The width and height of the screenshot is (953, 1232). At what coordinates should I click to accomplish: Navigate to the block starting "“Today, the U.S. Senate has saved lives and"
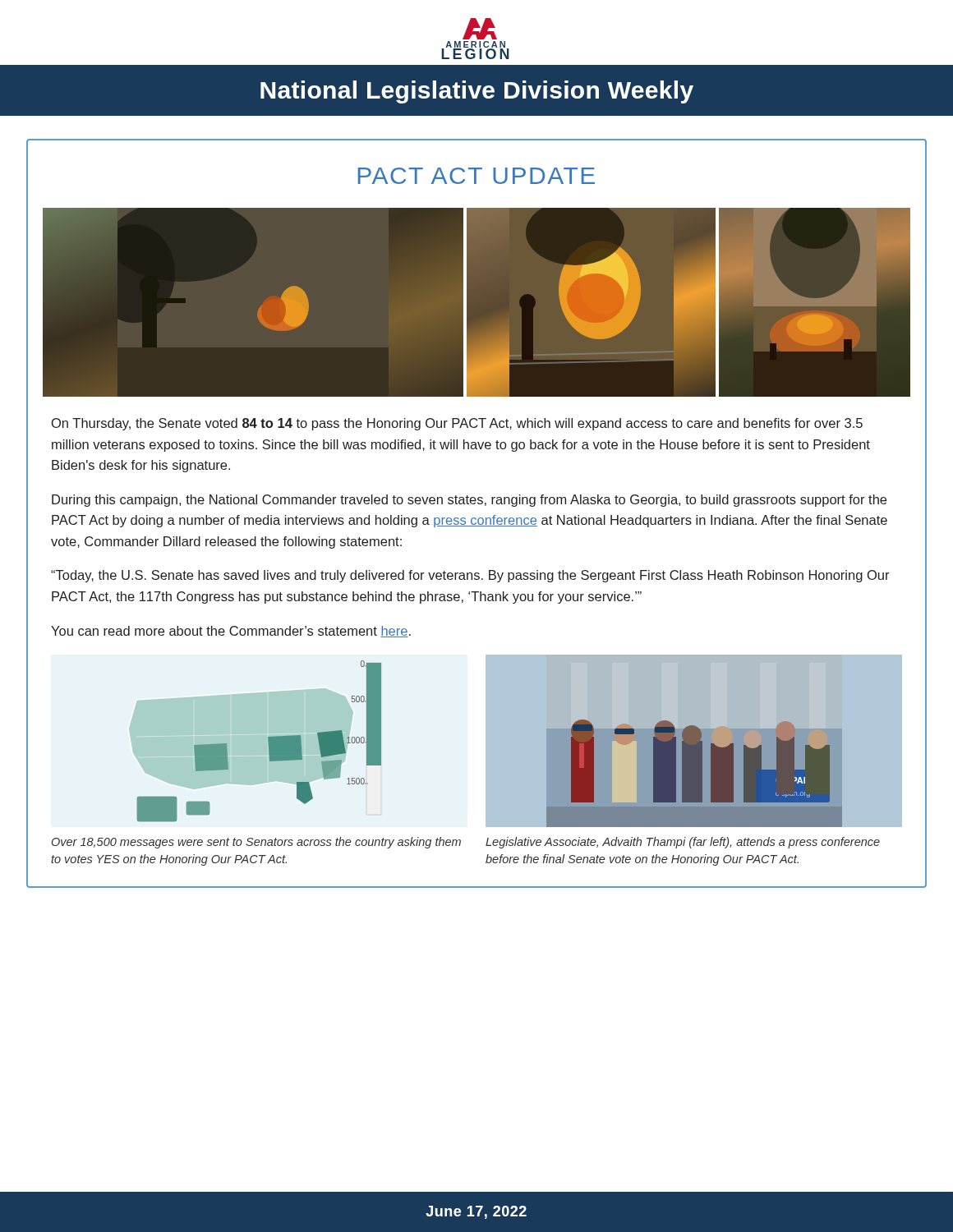(x=470, y=586)
